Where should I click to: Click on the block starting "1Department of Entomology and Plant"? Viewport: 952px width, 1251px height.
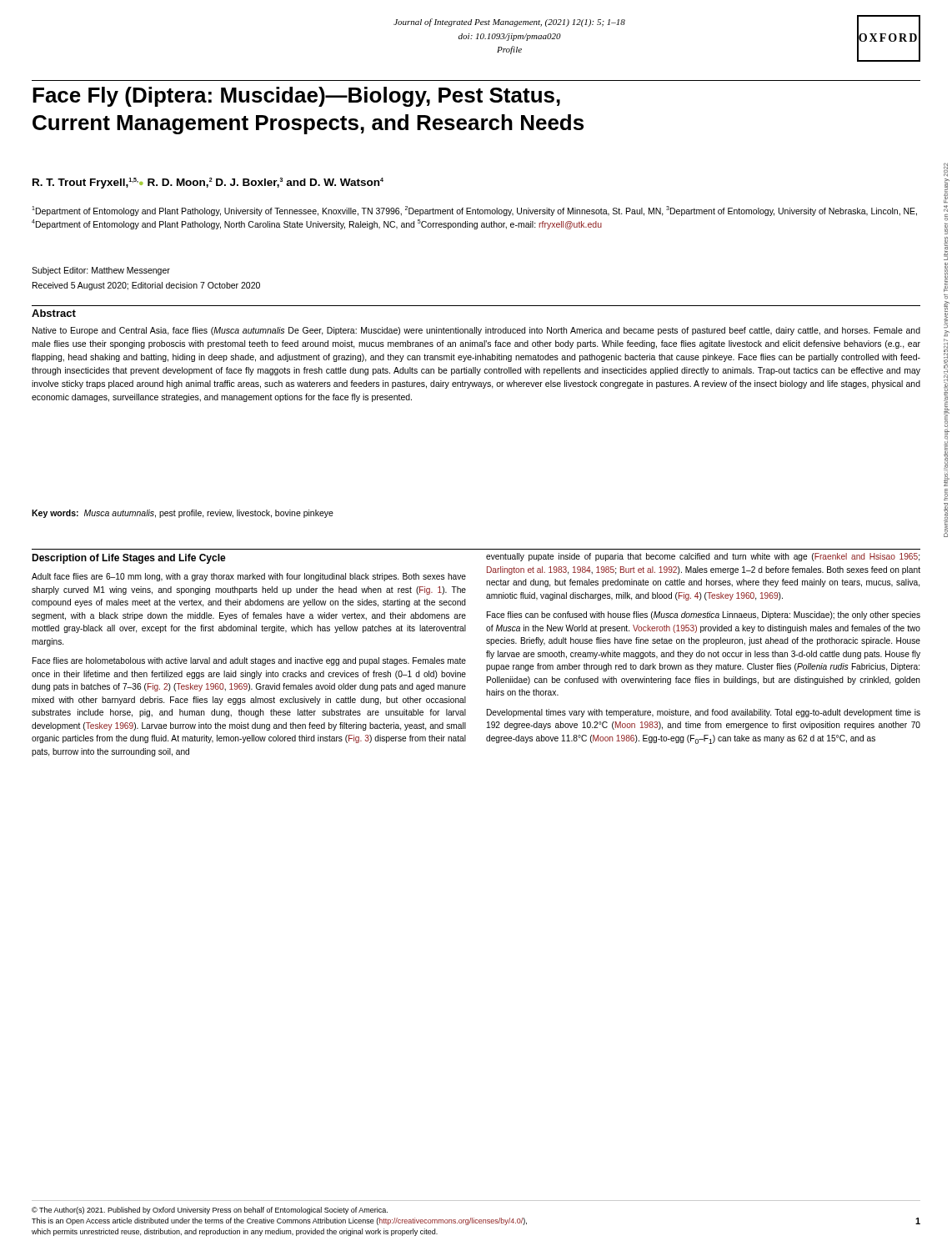click(475, 217)
